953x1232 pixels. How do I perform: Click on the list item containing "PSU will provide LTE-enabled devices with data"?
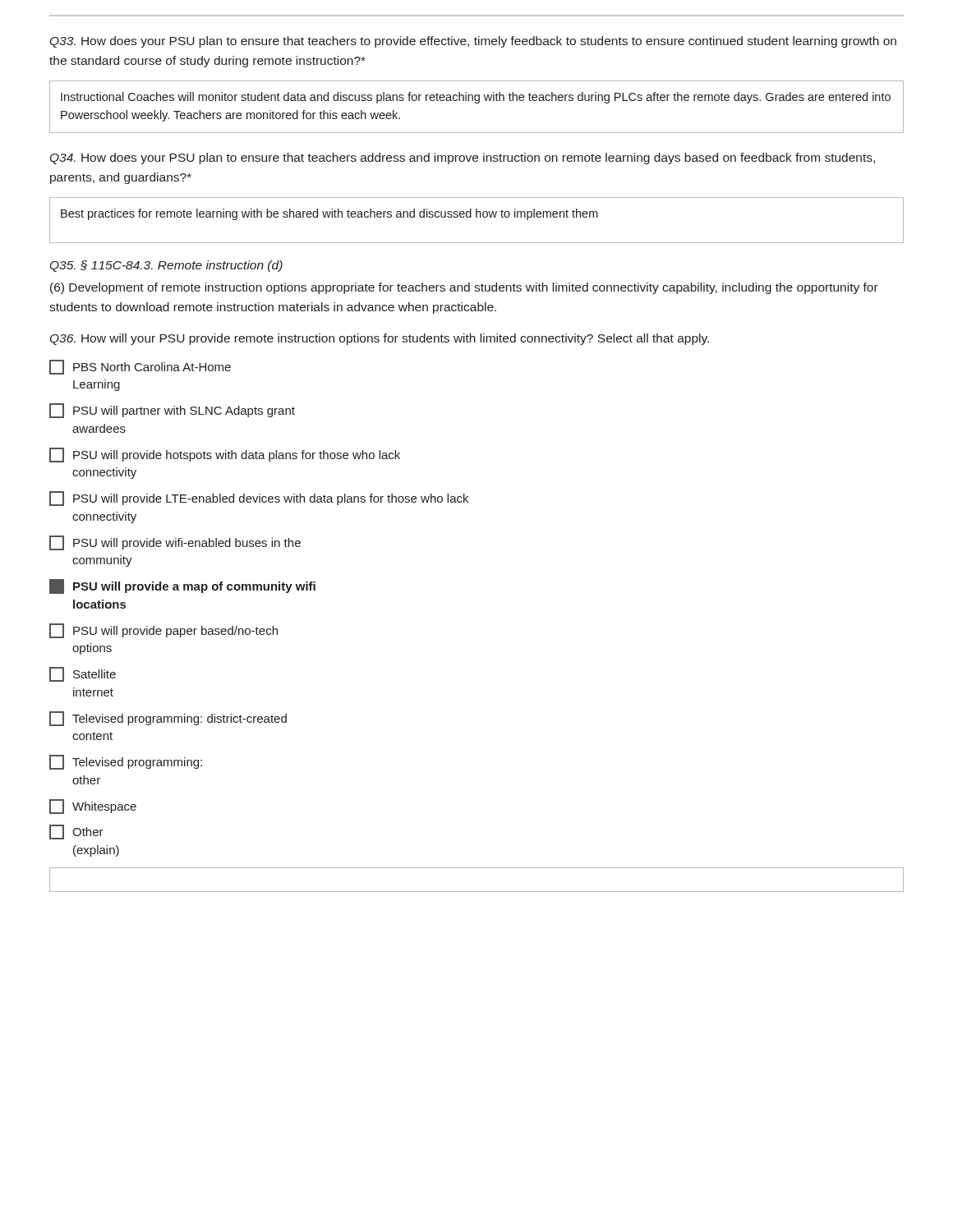click(x=476, y=507)
